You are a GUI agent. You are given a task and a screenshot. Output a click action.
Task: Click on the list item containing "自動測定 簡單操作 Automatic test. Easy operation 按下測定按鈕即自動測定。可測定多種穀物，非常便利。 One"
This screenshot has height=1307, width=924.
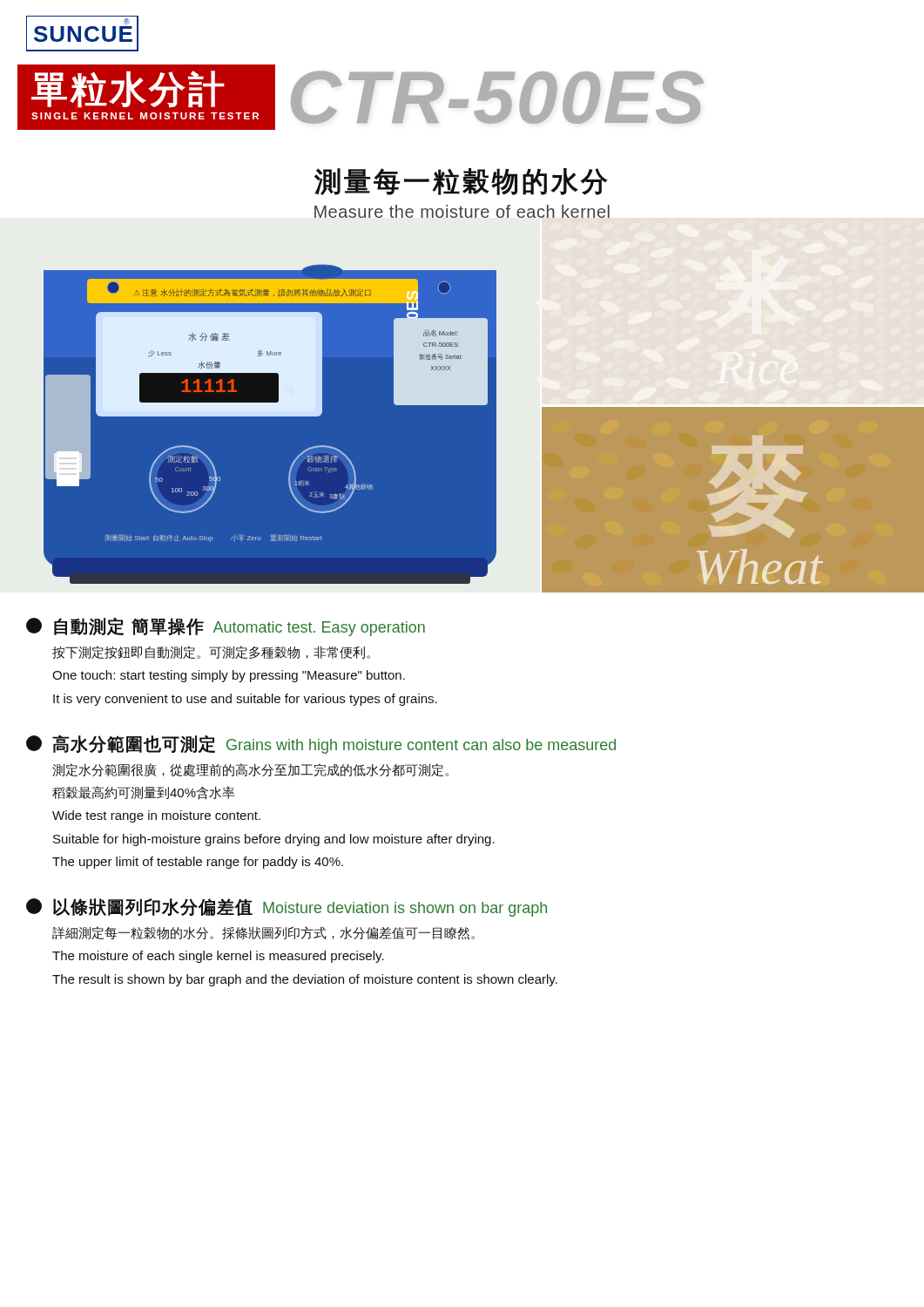[232, 663]
